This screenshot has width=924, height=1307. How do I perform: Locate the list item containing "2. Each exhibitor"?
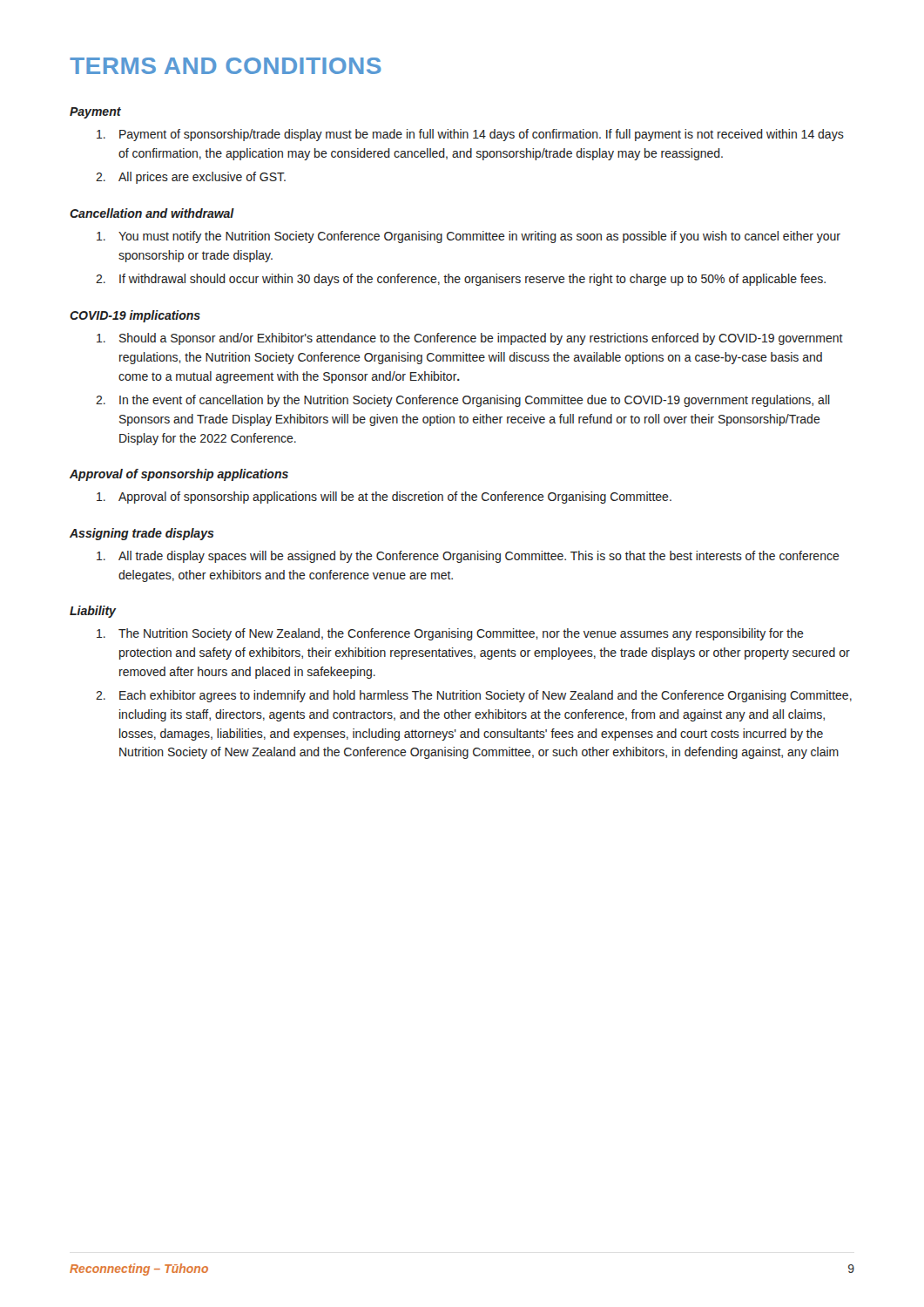[x=475, y=725]
